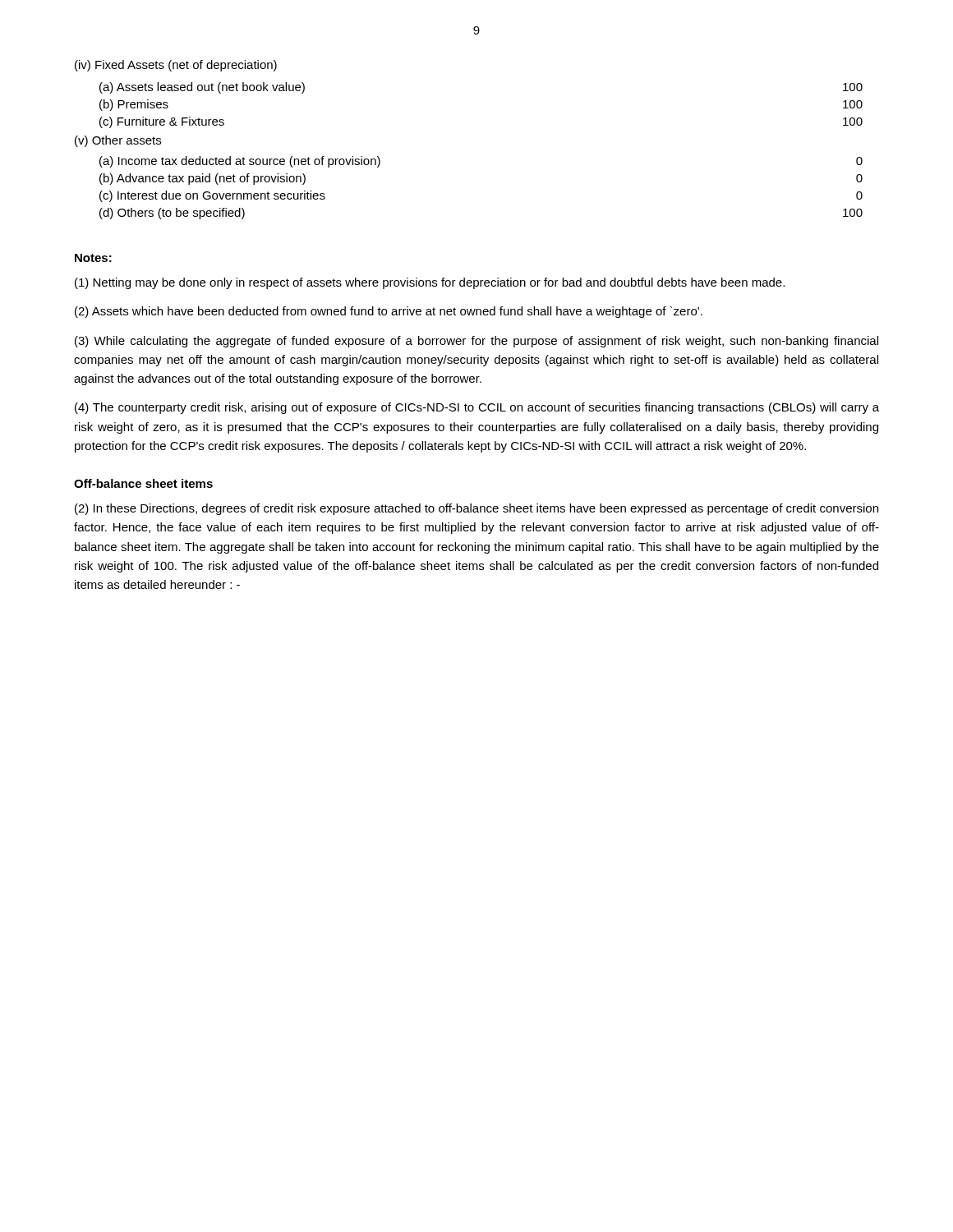Select the text block starting "(2) Assets which have been deducted"
This screenshot has height=1232, width=953.
coord(389,311)
